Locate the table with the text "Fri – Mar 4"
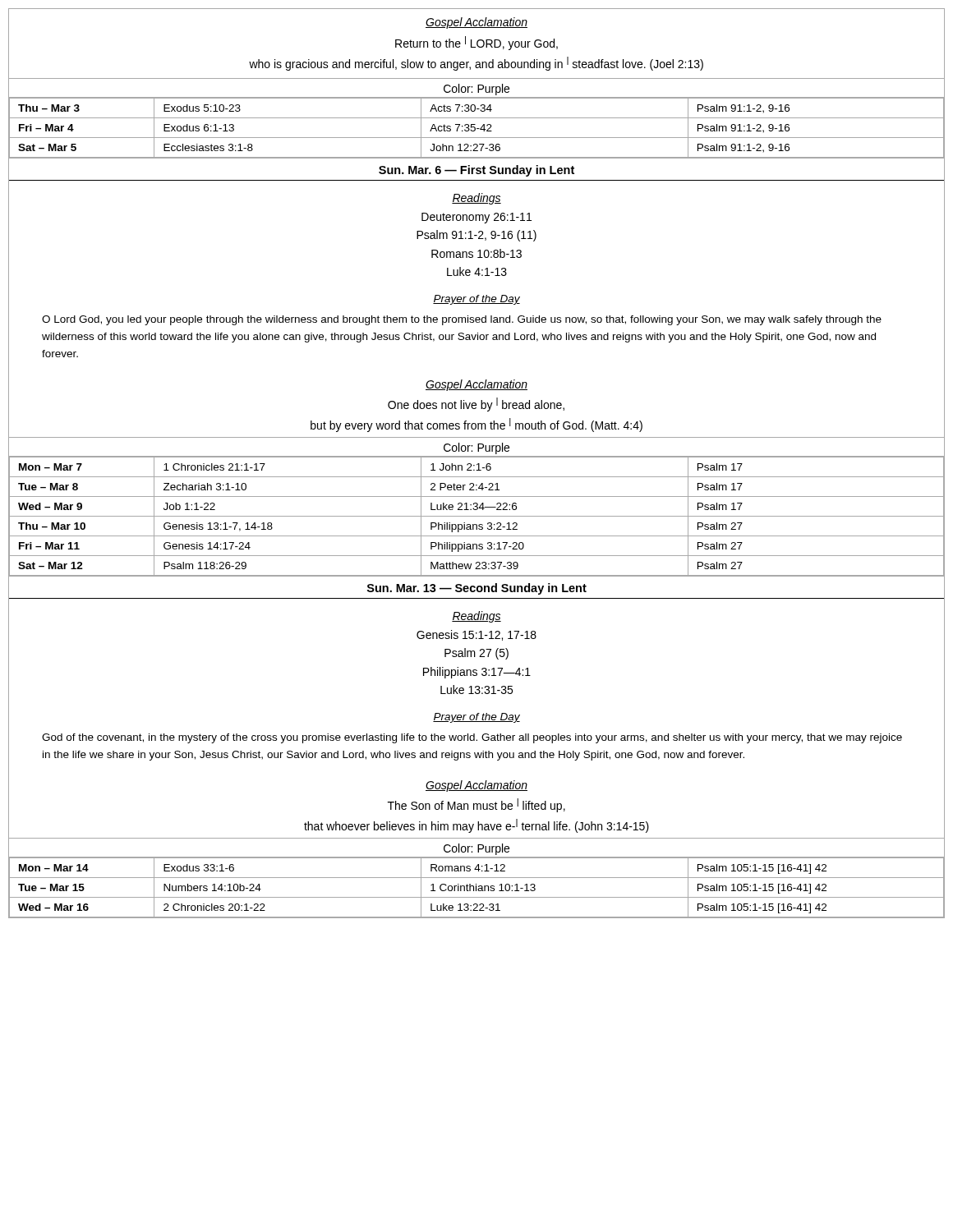The image size is (953, 1232). pyautogui.click(x=476, y=128)
